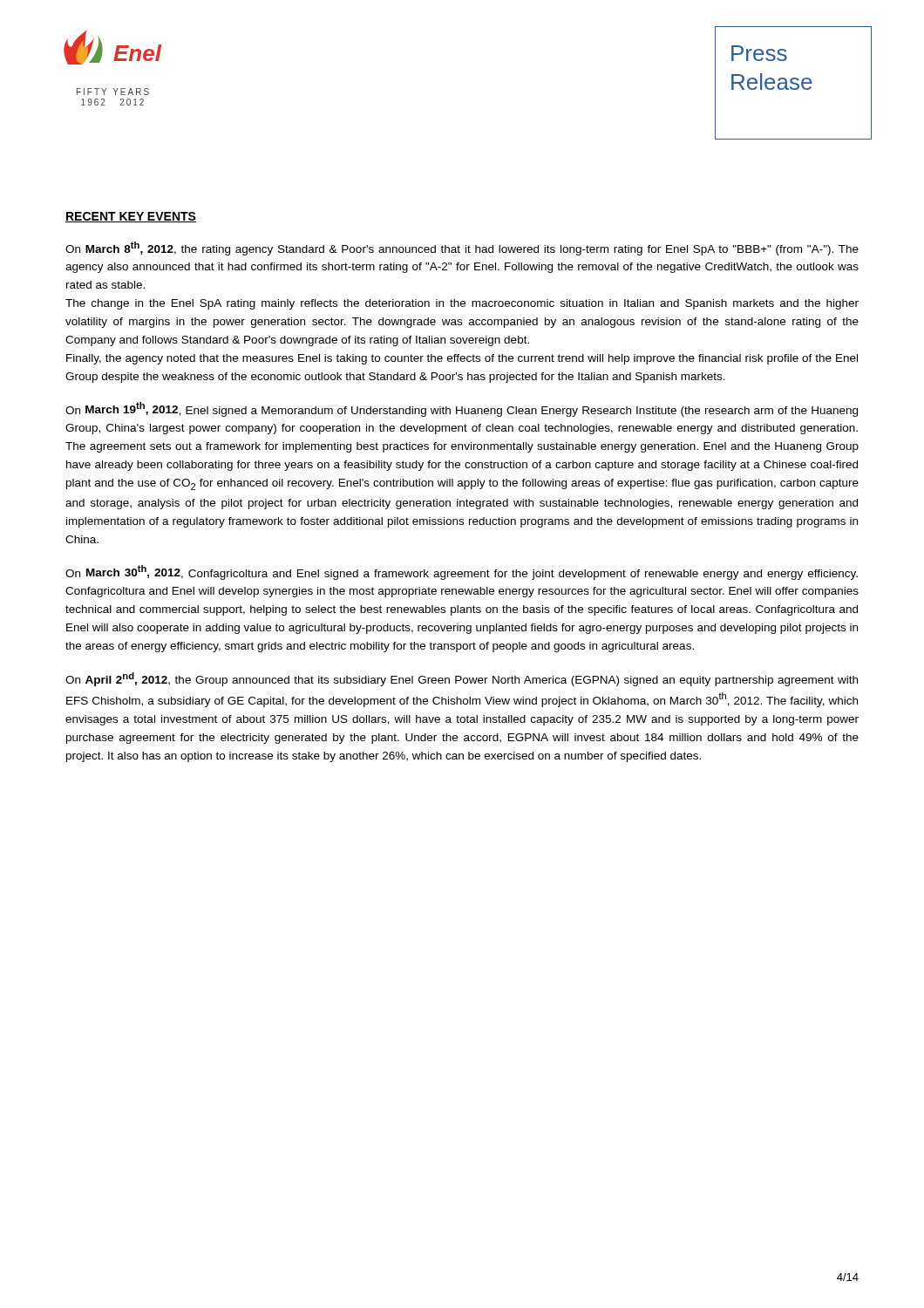Point to the block starting "On March 8th, 2012, the"
The height and width of the screenshot is (1308, 924).
click(462, 312)
